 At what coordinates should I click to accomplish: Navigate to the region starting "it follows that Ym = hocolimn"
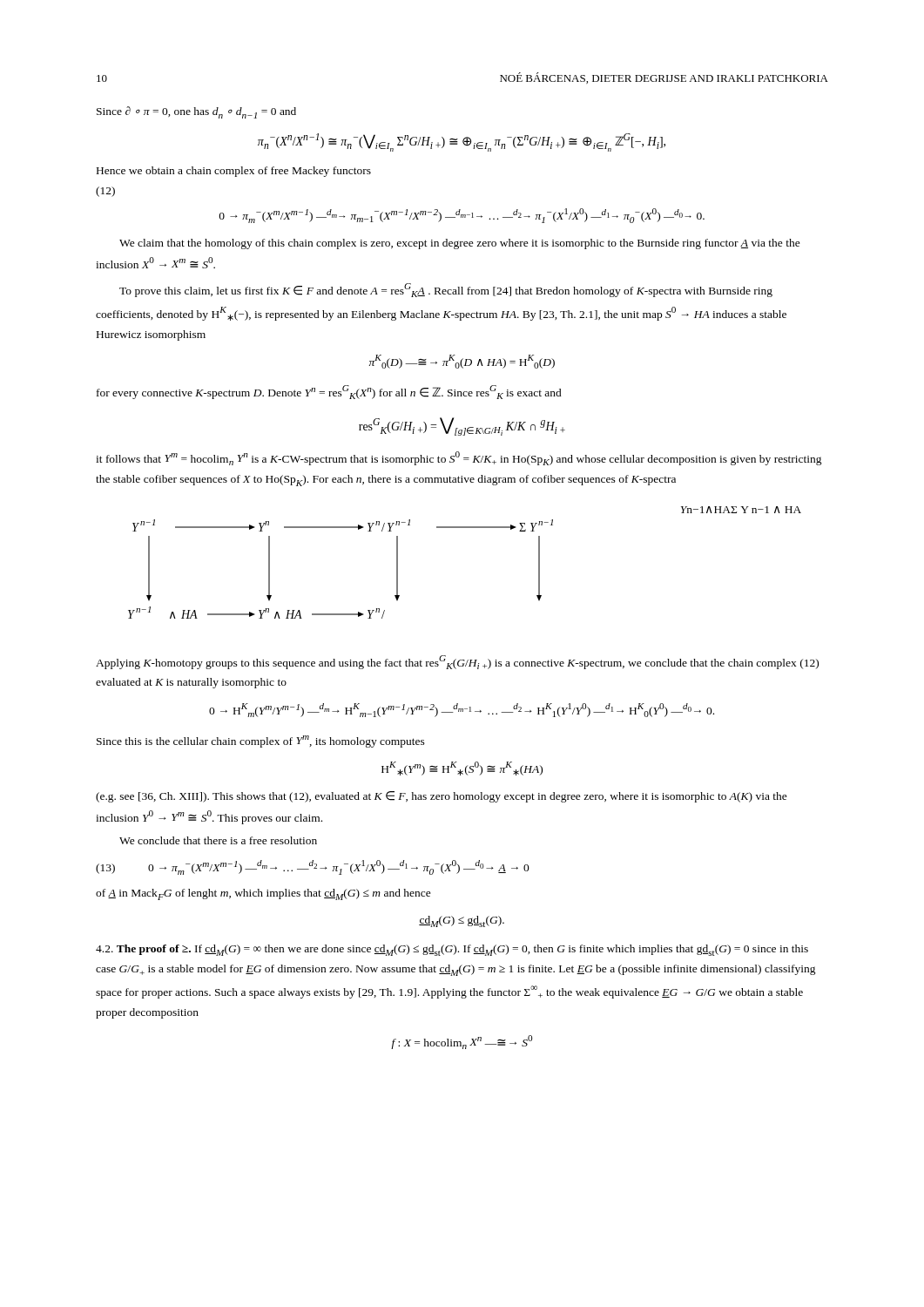(459, 468)
